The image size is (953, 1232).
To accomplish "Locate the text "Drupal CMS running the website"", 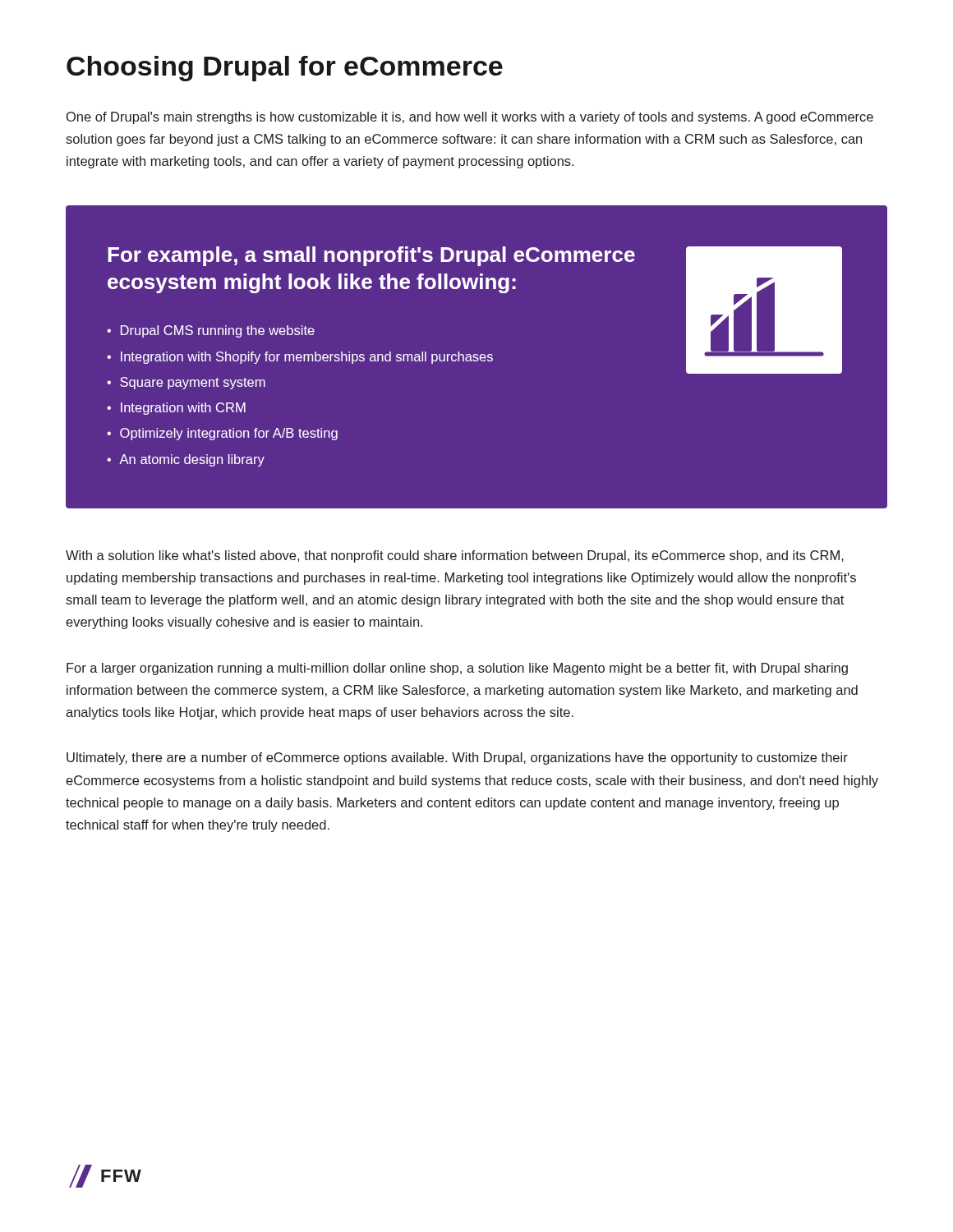I will [x=217, y=331].
